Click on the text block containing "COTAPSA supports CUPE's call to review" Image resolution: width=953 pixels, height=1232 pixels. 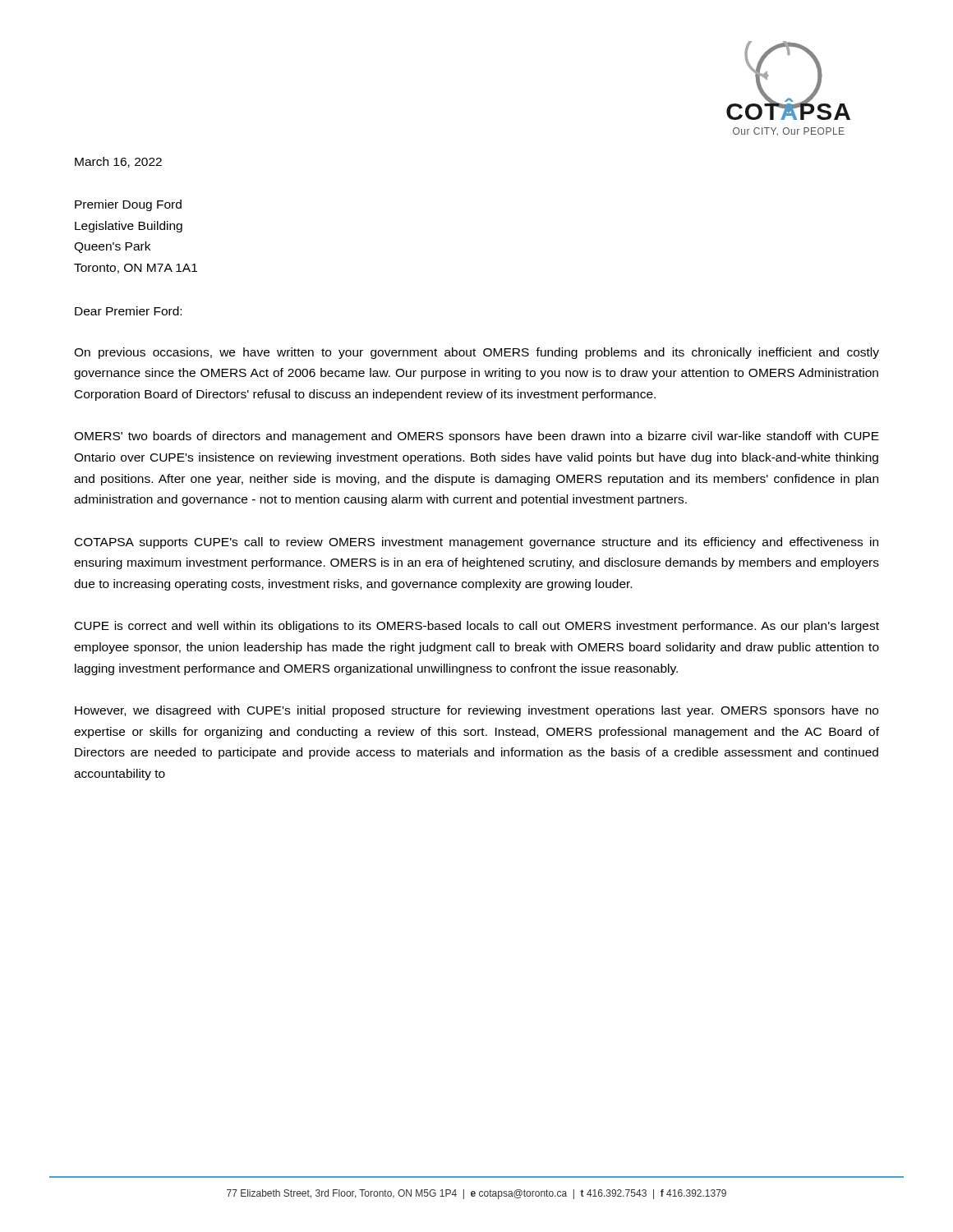pos(476,562)
